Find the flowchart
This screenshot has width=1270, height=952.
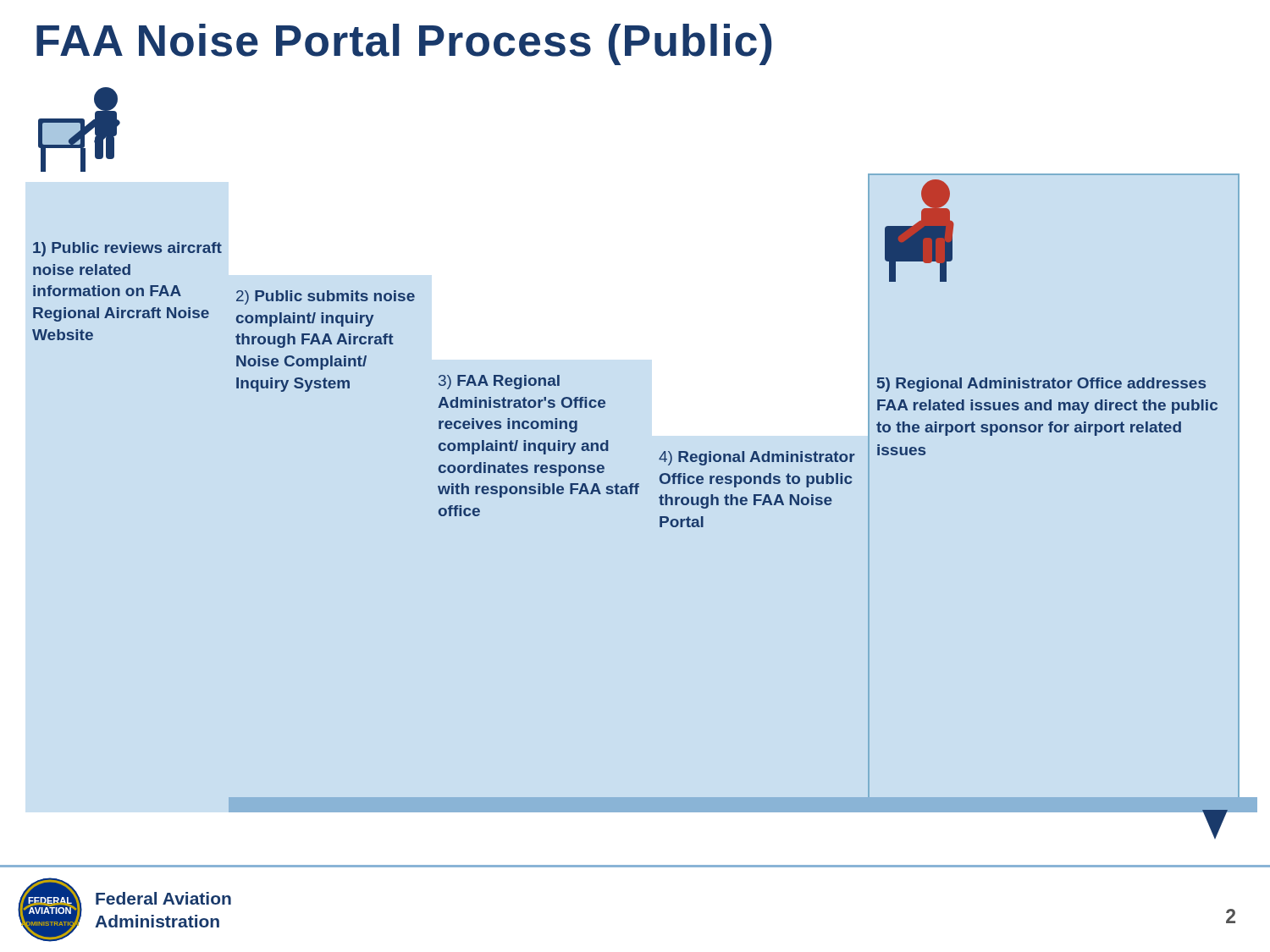click(x=641, y=468)
